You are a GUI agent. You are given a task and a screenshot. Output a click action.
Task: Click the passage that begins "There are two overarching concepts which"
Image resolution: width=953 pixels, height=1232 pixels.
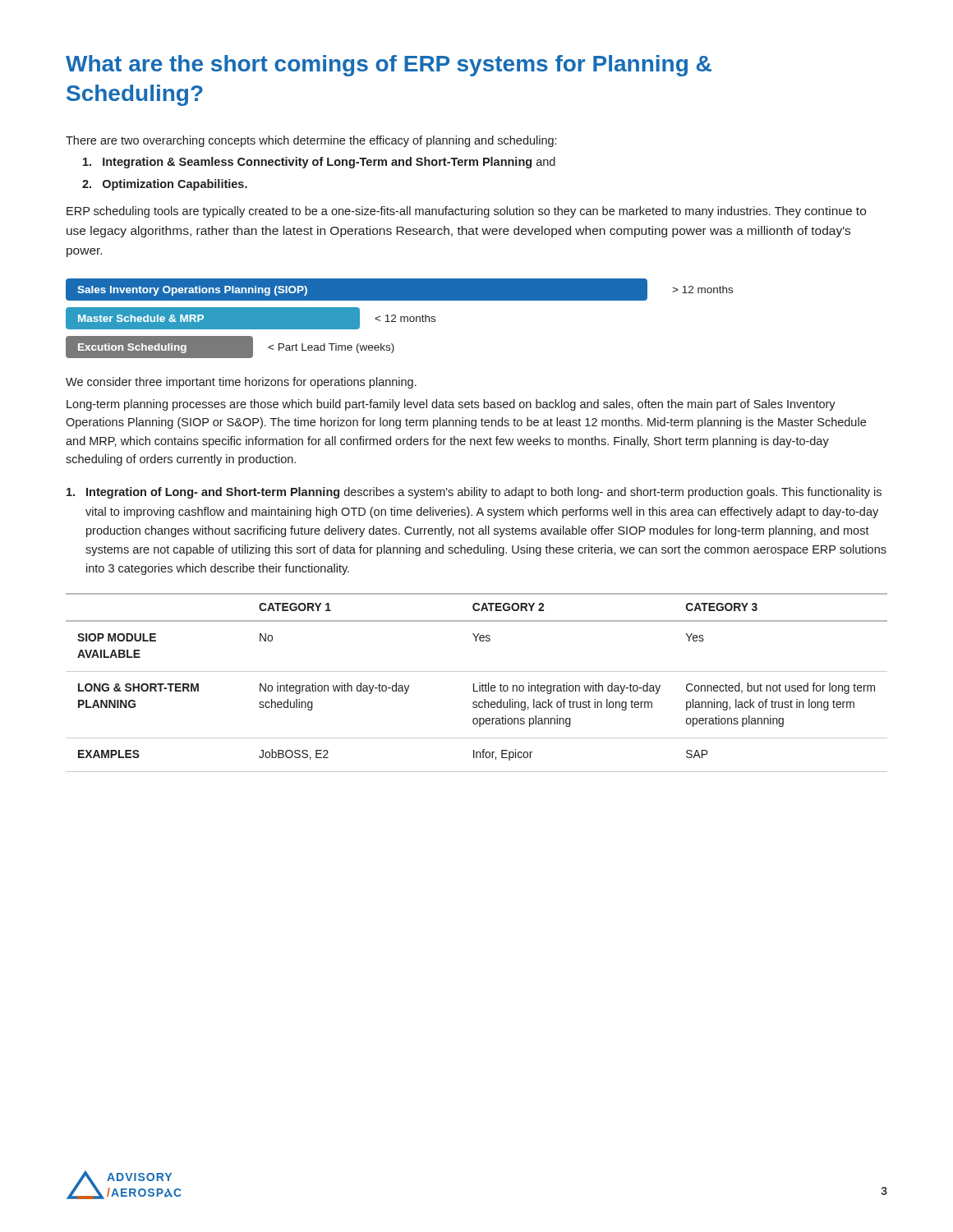point(312,140)
